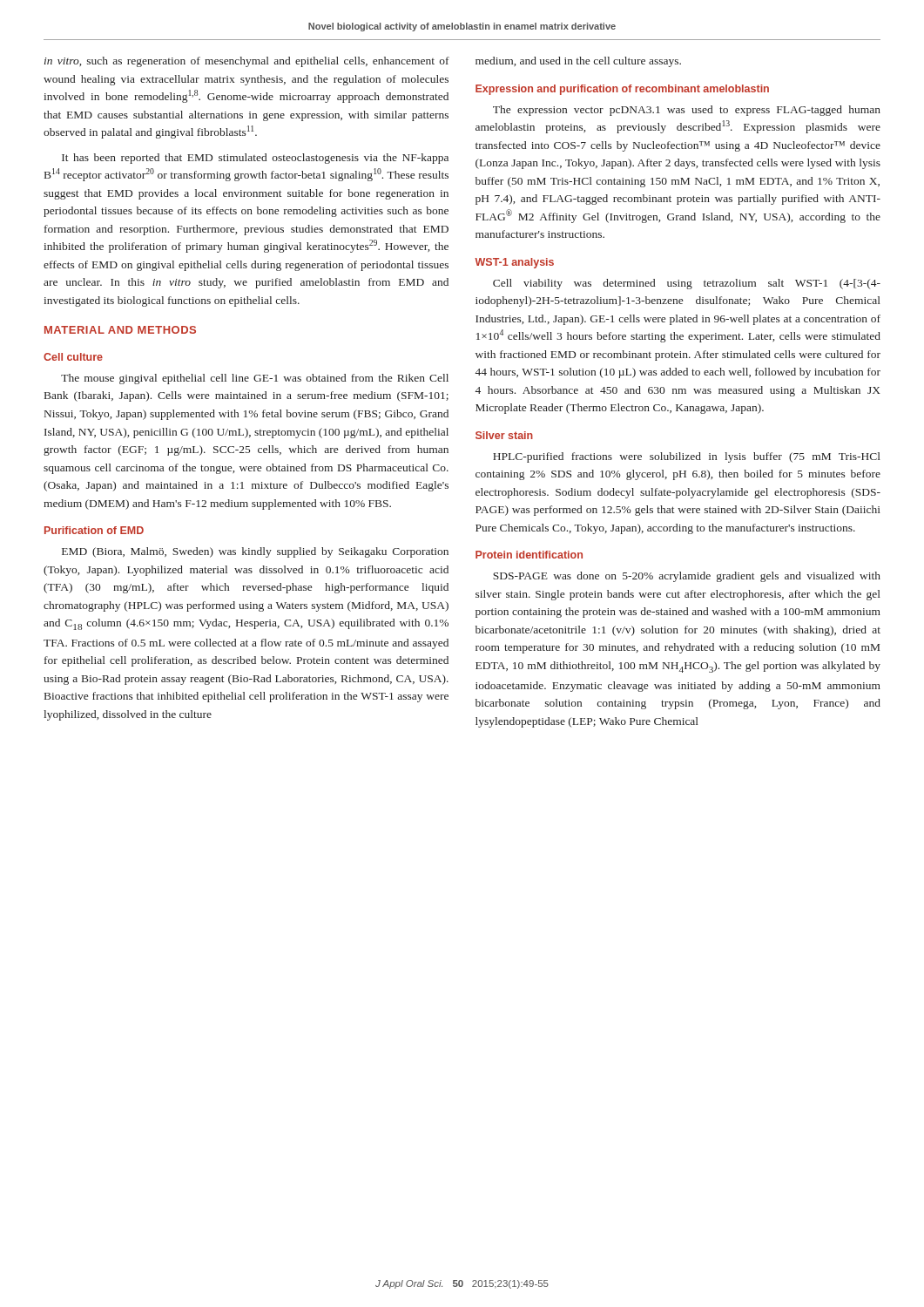Locate the block starting "SDS-PAGE was done on 5-20% acrylamide gradient"
924x1307 pixels.
tap(678, 648)
